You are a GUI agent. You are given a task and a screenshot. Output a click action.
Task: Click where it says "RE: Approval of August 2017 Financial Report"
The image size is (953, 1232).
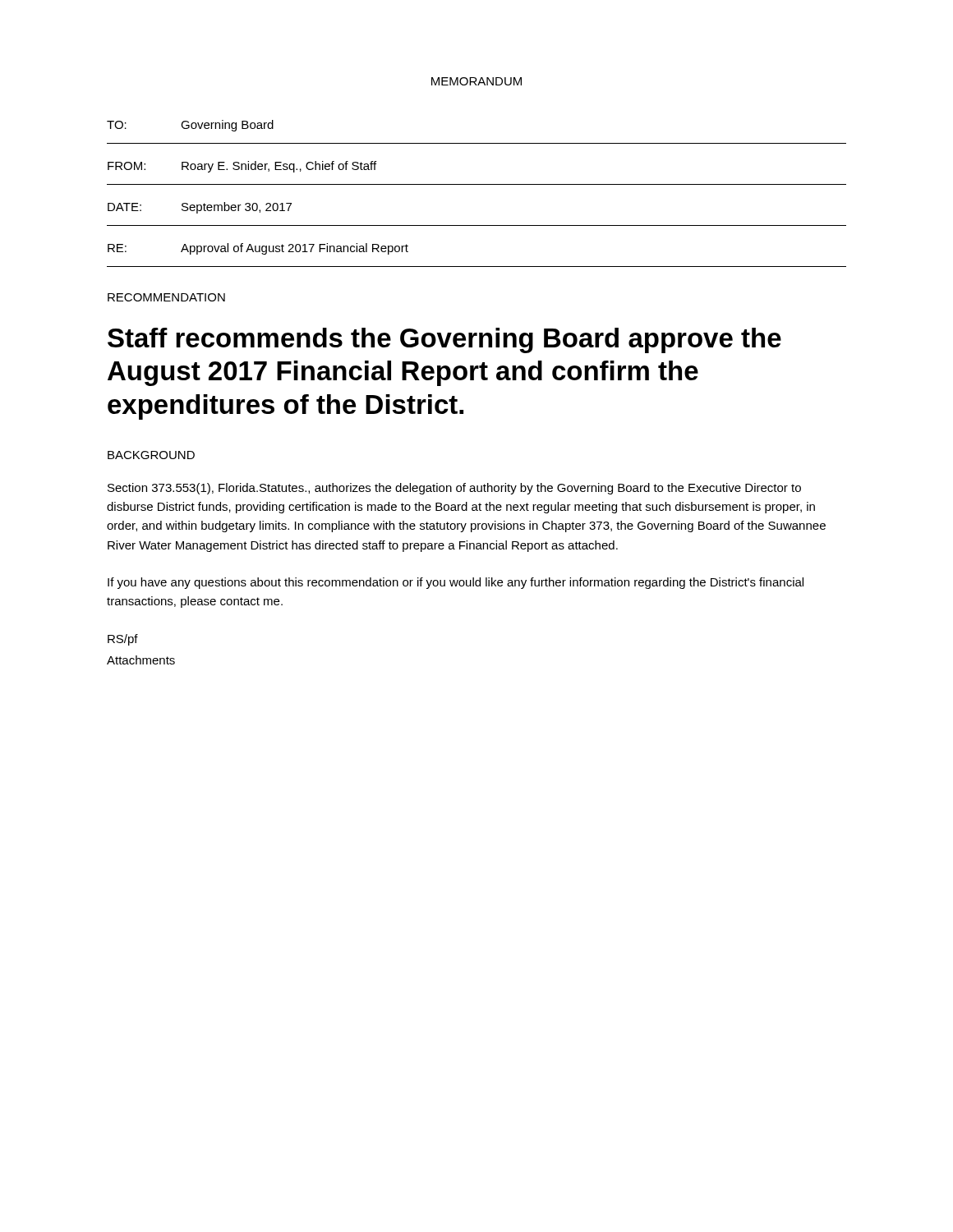tap(258, 248)
